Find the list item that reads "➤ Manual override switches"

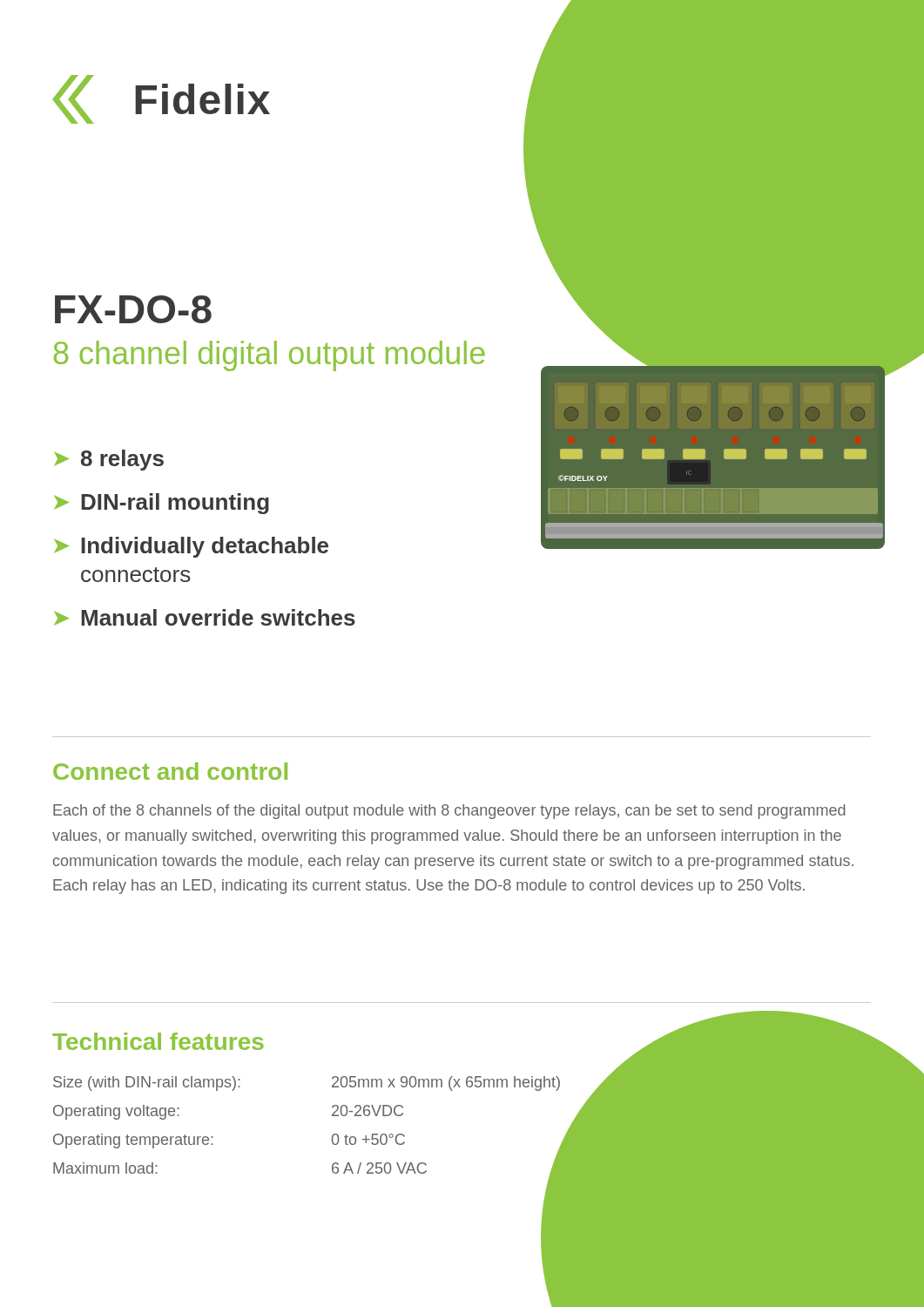point(204,619)
